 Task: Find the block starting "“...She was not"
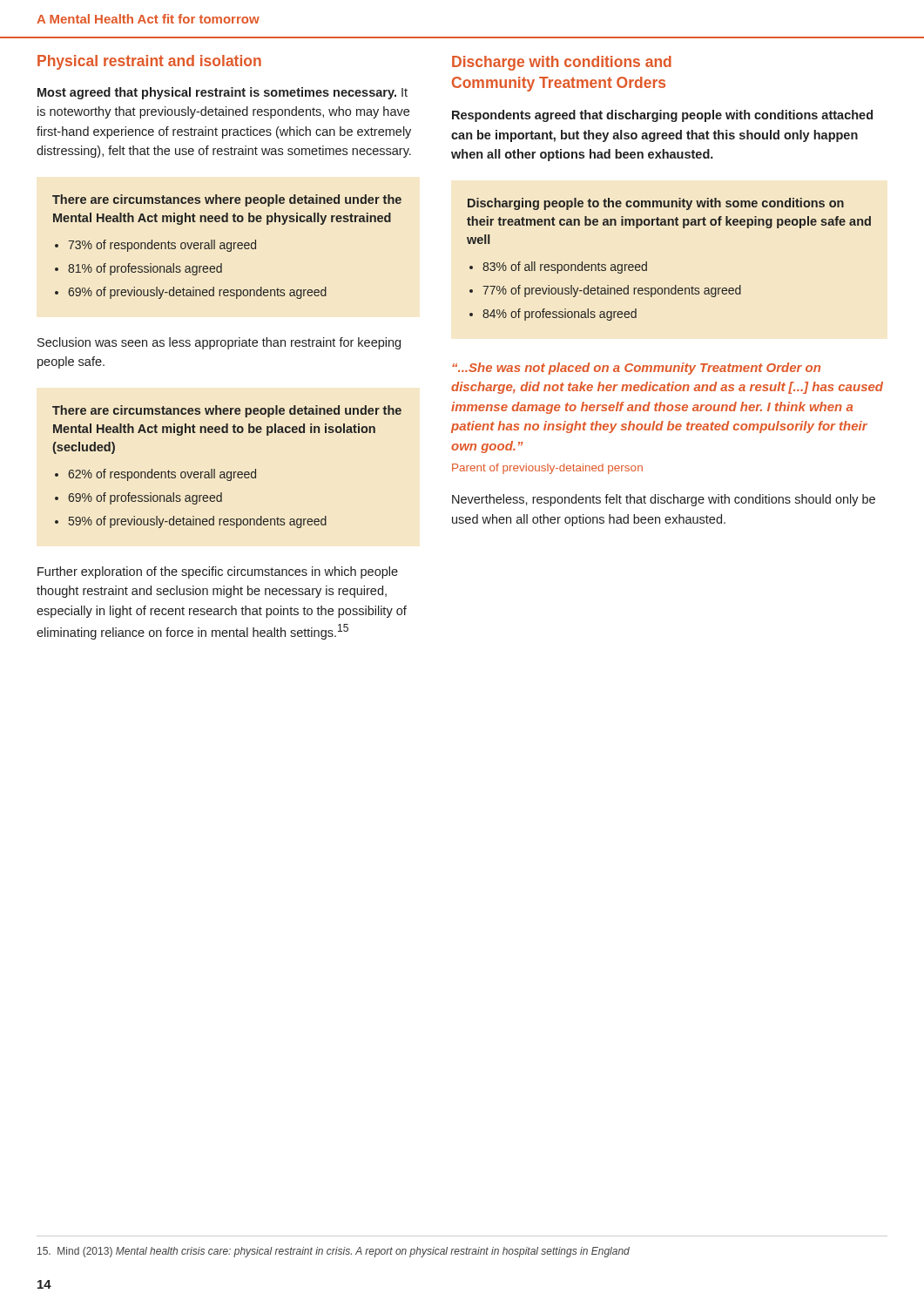point(669,416)
